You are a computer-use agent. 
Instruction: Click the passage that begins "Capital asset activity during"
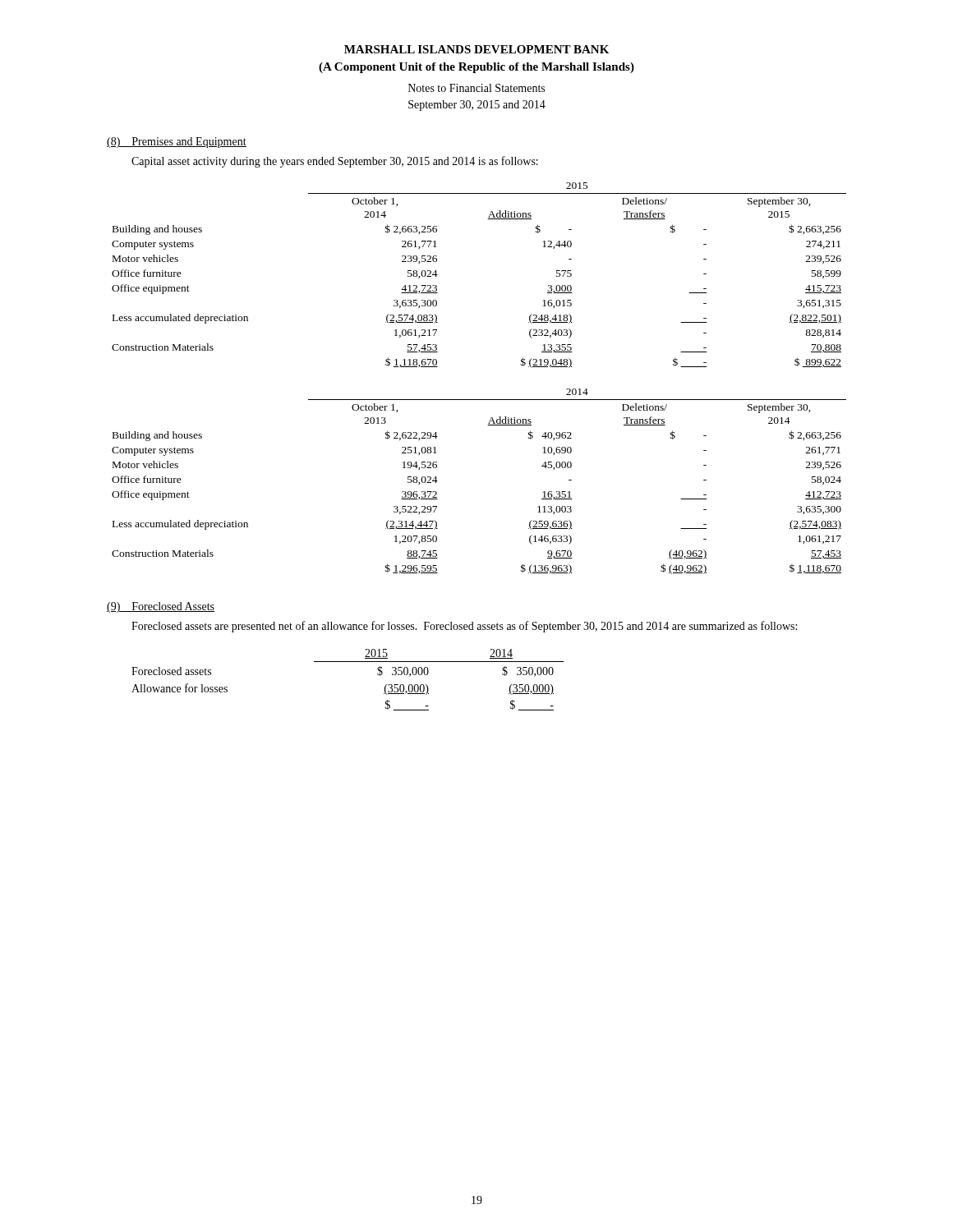(335, 162)
